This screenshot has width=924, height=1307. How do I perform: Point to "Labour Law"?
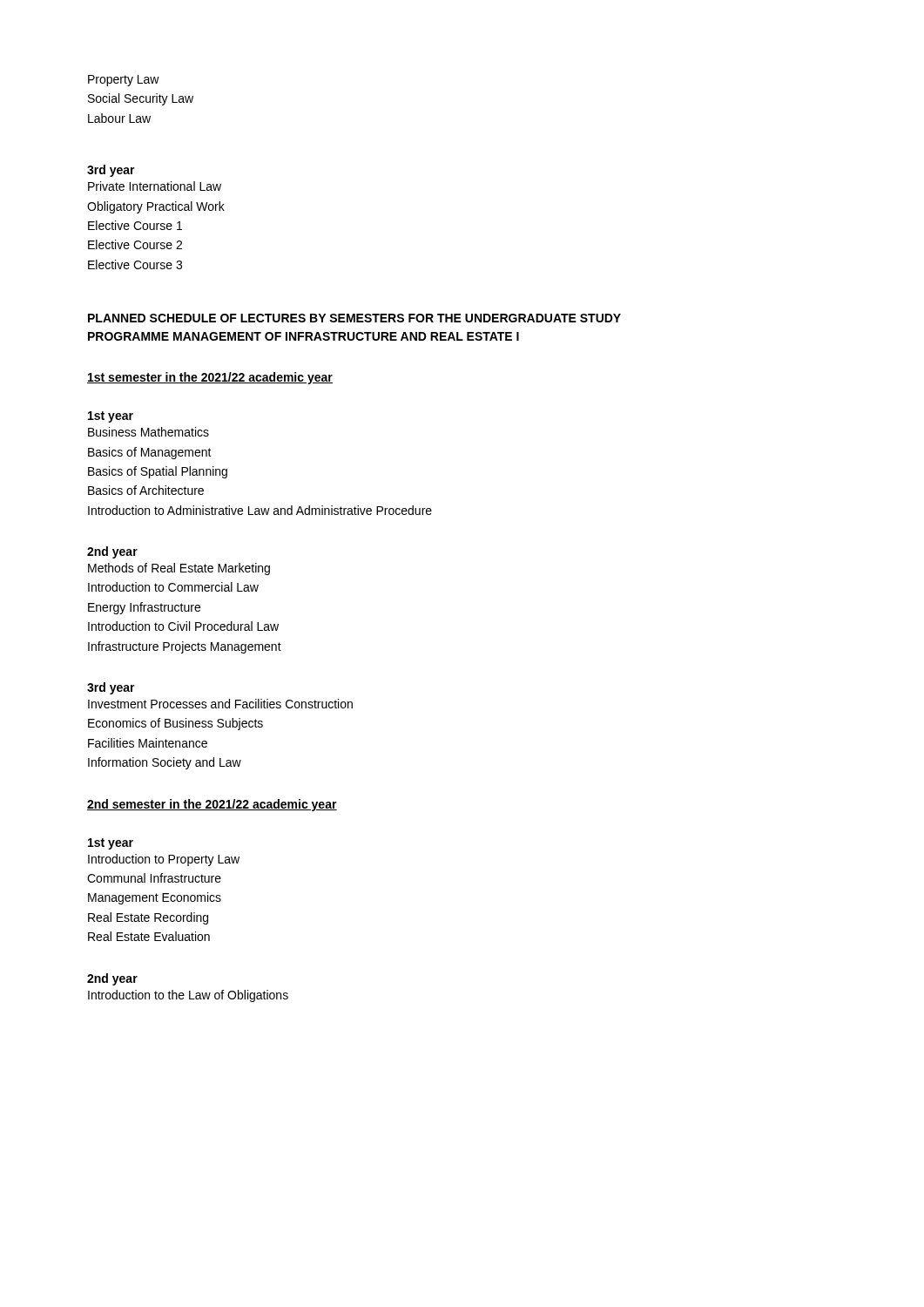[119, 118]
